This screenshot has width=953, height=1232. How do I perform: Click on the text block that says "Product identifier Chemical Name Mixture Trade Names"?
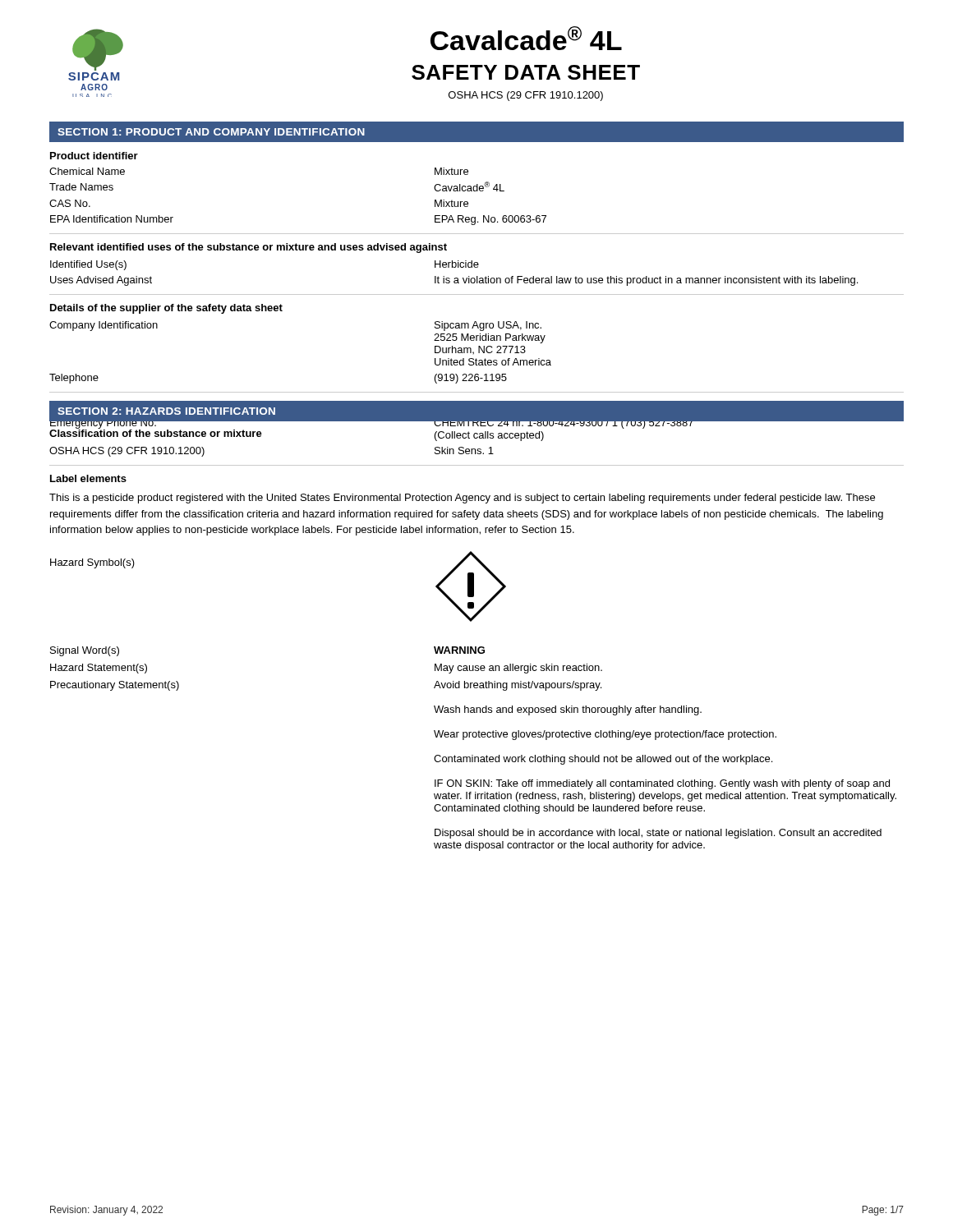[476, 187]
